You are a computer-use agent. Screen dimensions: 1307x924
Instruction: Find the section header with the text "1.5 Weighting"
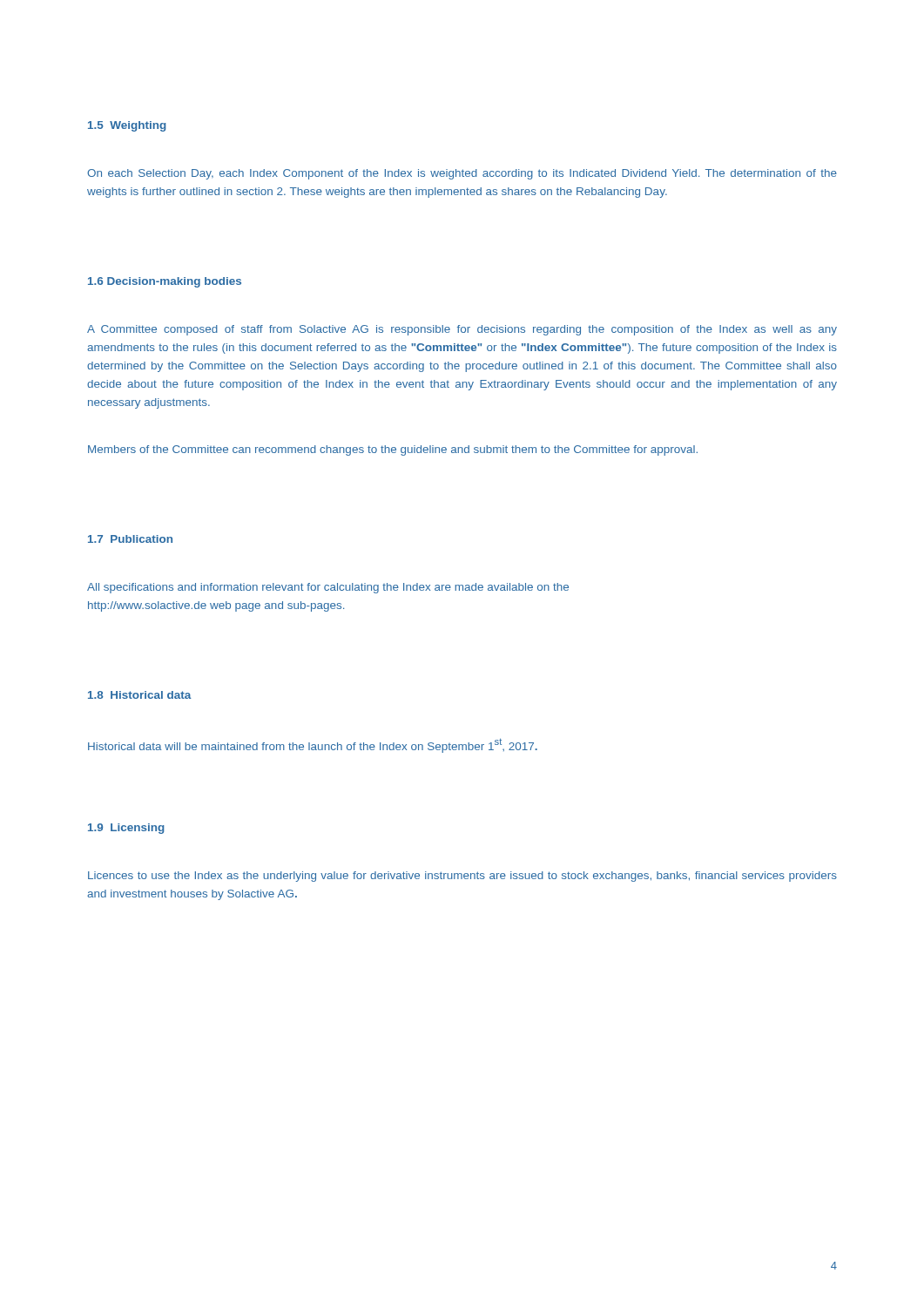pos(127,125)
